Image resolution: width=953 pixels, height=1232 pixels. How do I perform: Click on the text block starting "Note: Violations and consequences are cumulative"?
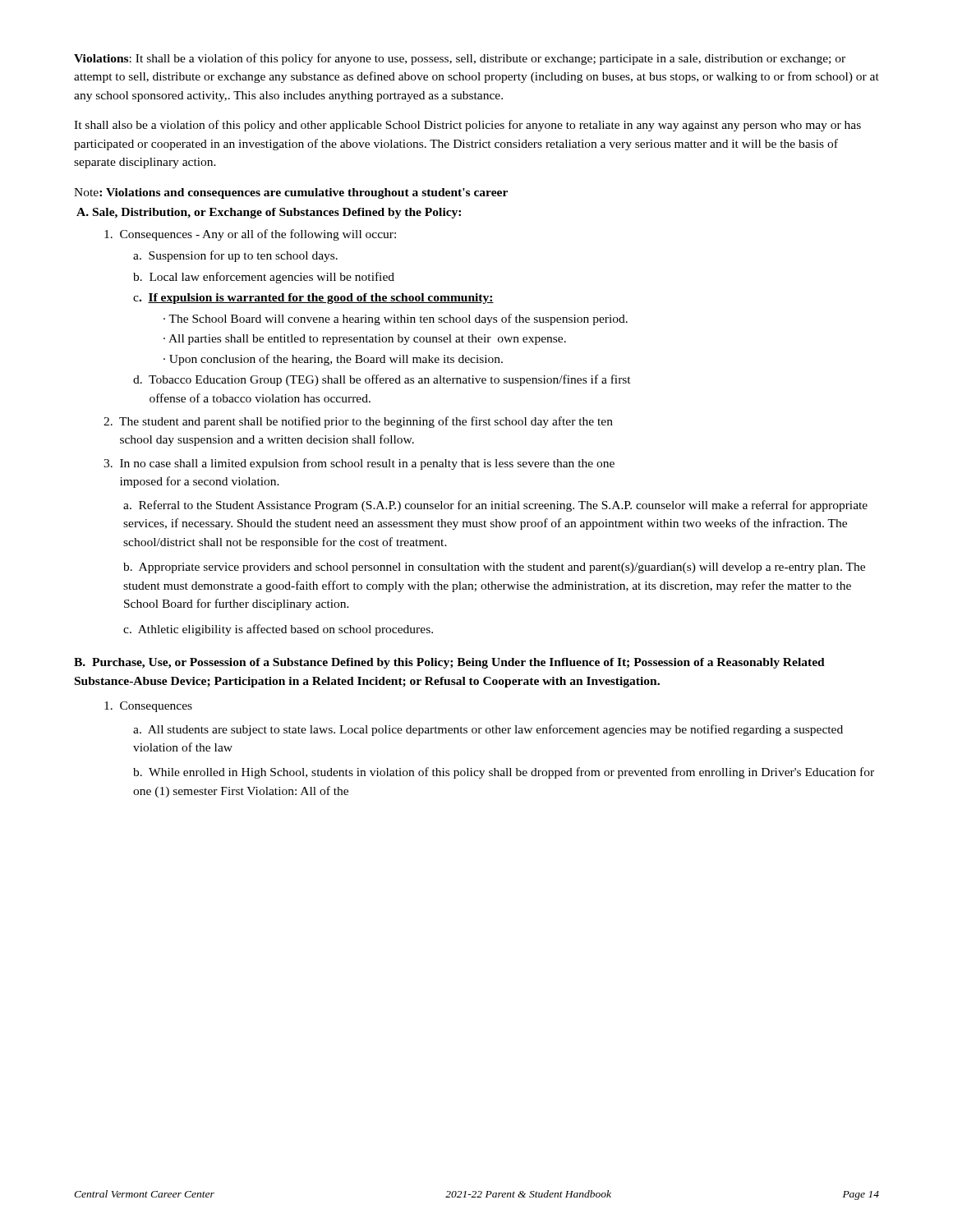tap(291, 192)
